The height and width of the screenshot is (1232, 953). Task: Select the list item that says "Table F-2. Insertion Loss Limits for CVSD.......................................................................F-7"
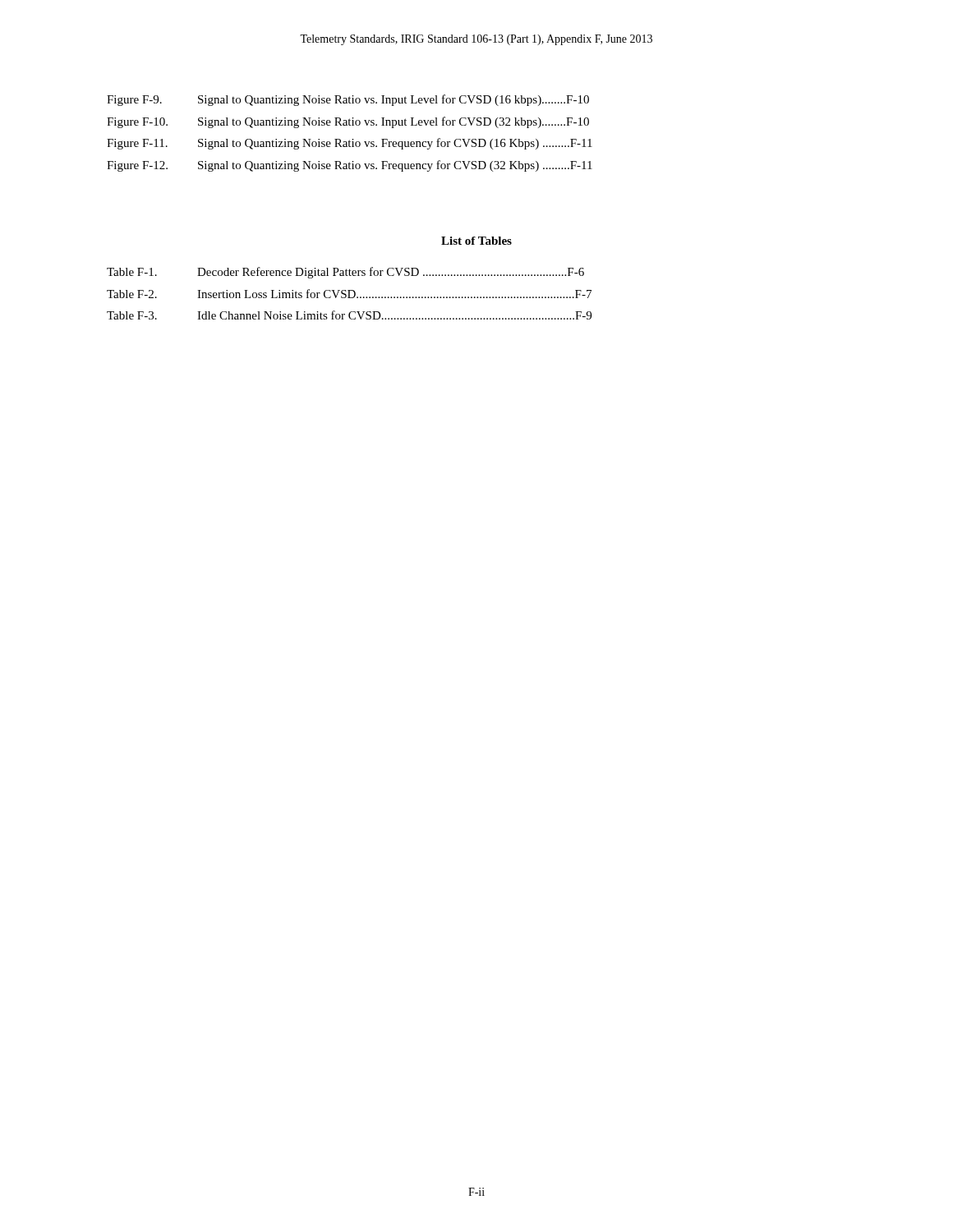[476, 294]
